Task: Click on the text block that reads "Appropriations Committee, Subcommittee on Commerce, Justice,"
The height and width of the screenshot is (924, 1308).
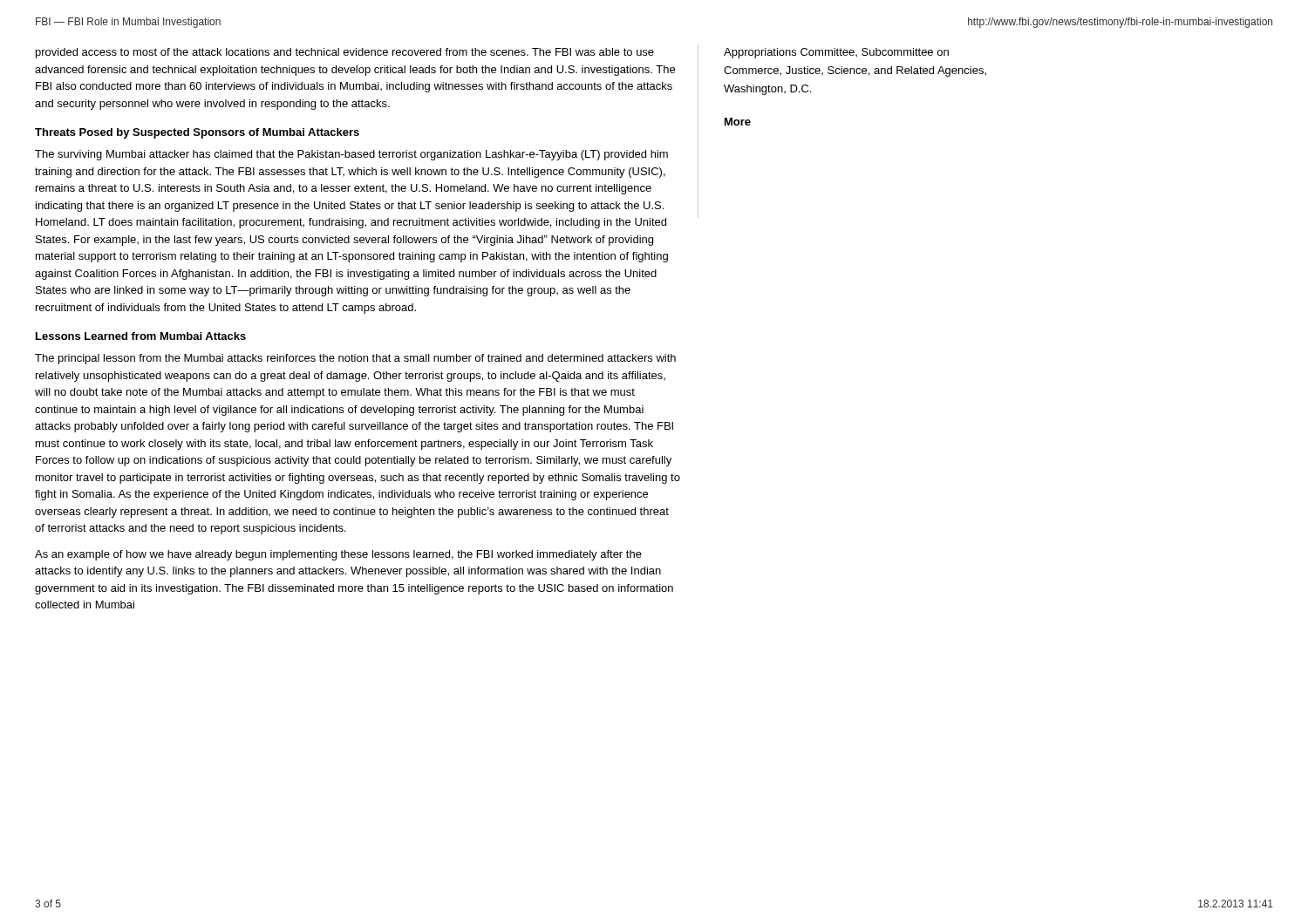Action: (855, 70)
